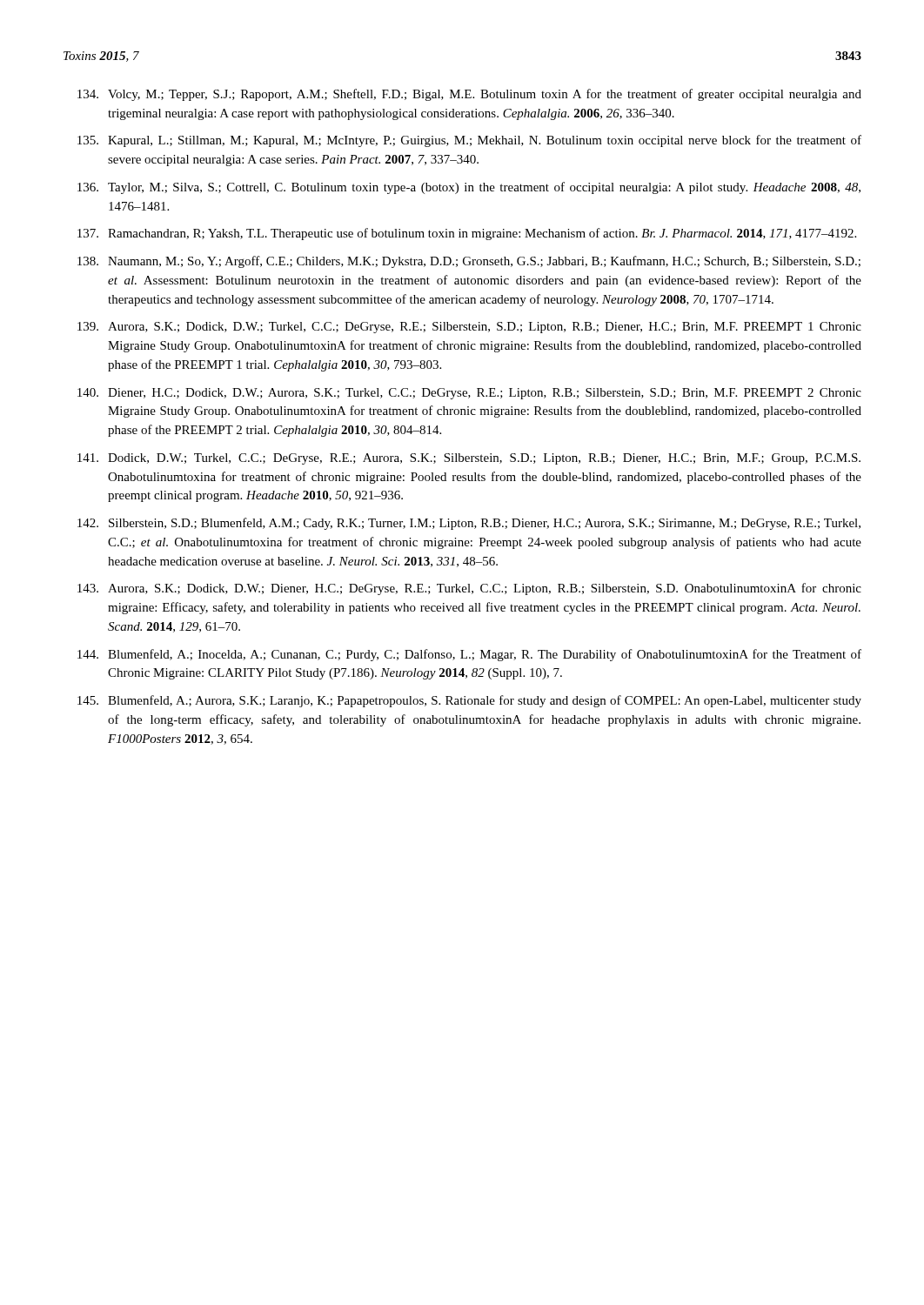Find the block starting "136. Taylor, M.;"
924x1305 pixels.
pyautogui.click(x=462, y=197)
